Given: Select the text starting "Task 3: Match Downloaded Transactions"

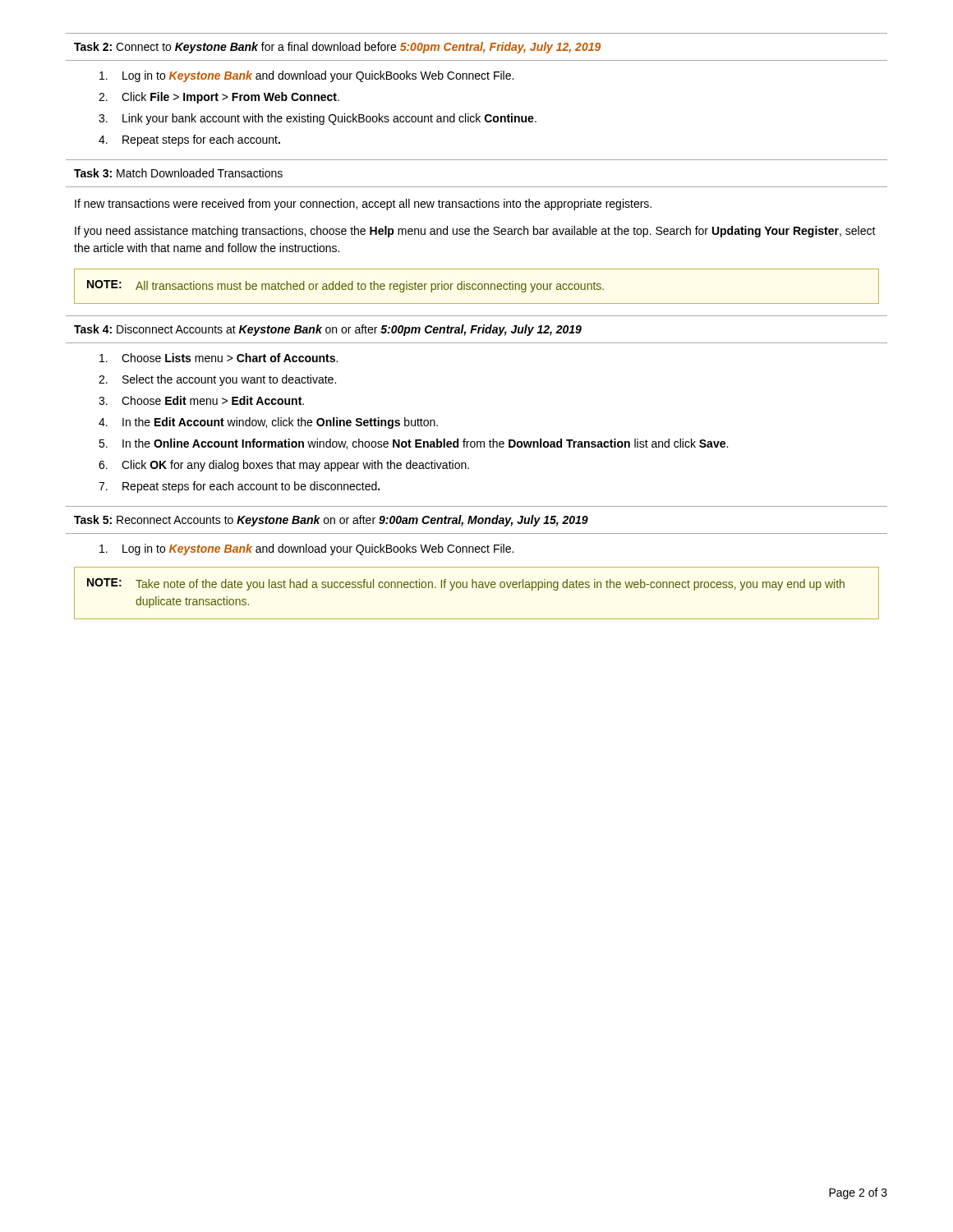Looking at the screenshot, I should point(178,173).
